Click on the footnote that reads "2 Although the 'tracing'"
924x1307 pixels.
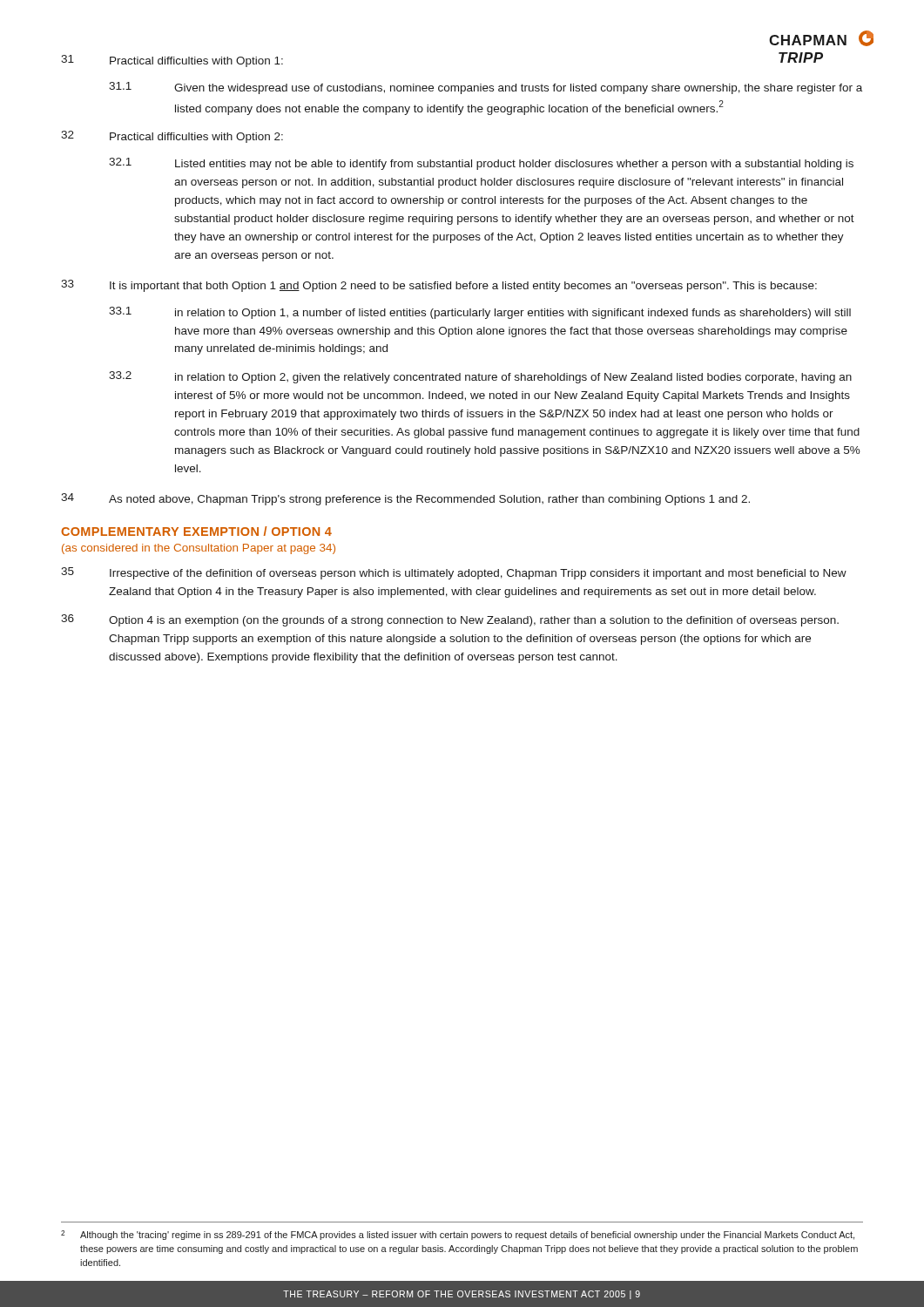click(x=462, y=1250)
